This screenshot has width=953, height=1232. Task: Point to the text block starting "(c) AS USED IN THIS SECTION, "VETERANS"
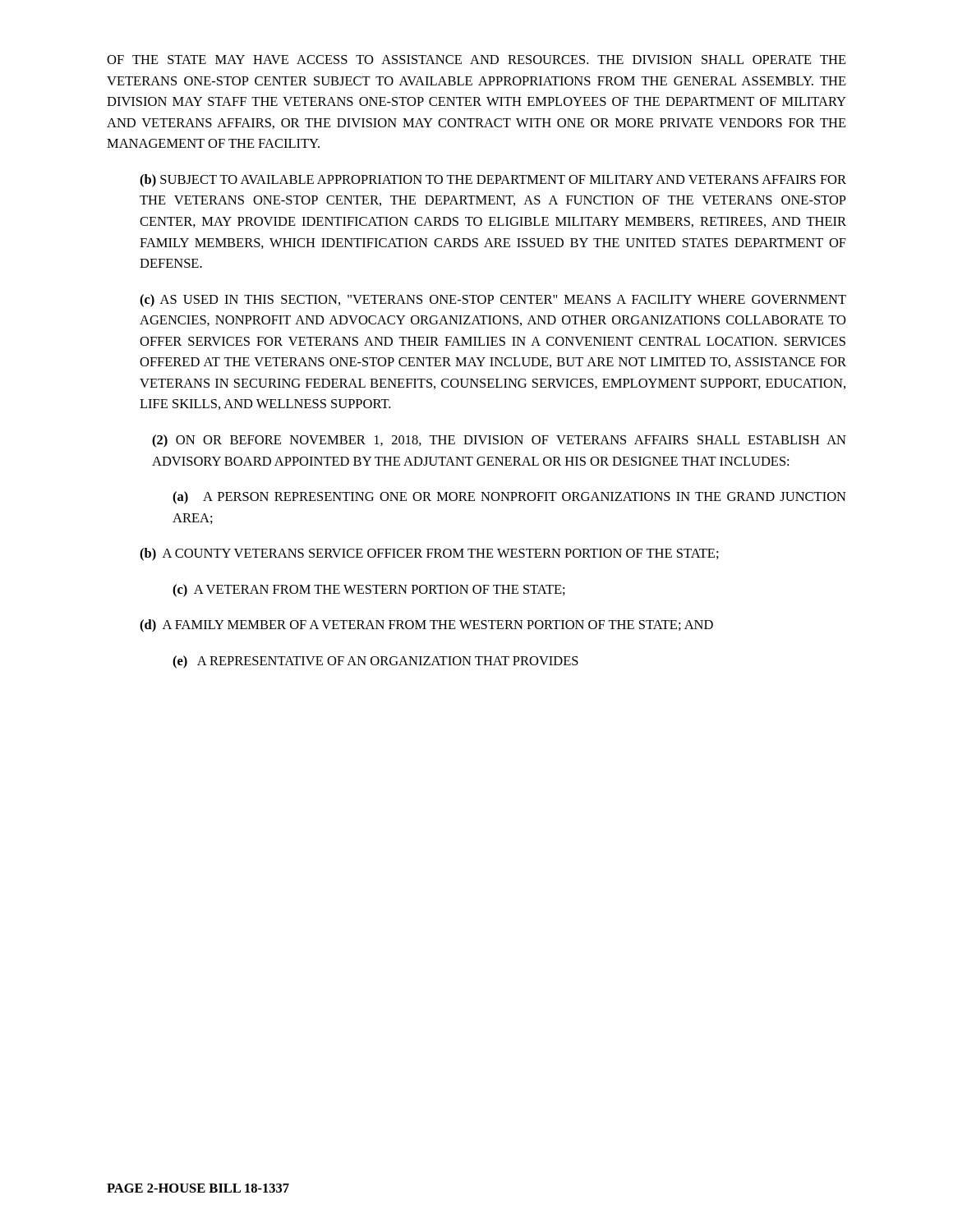coord(493,352)
